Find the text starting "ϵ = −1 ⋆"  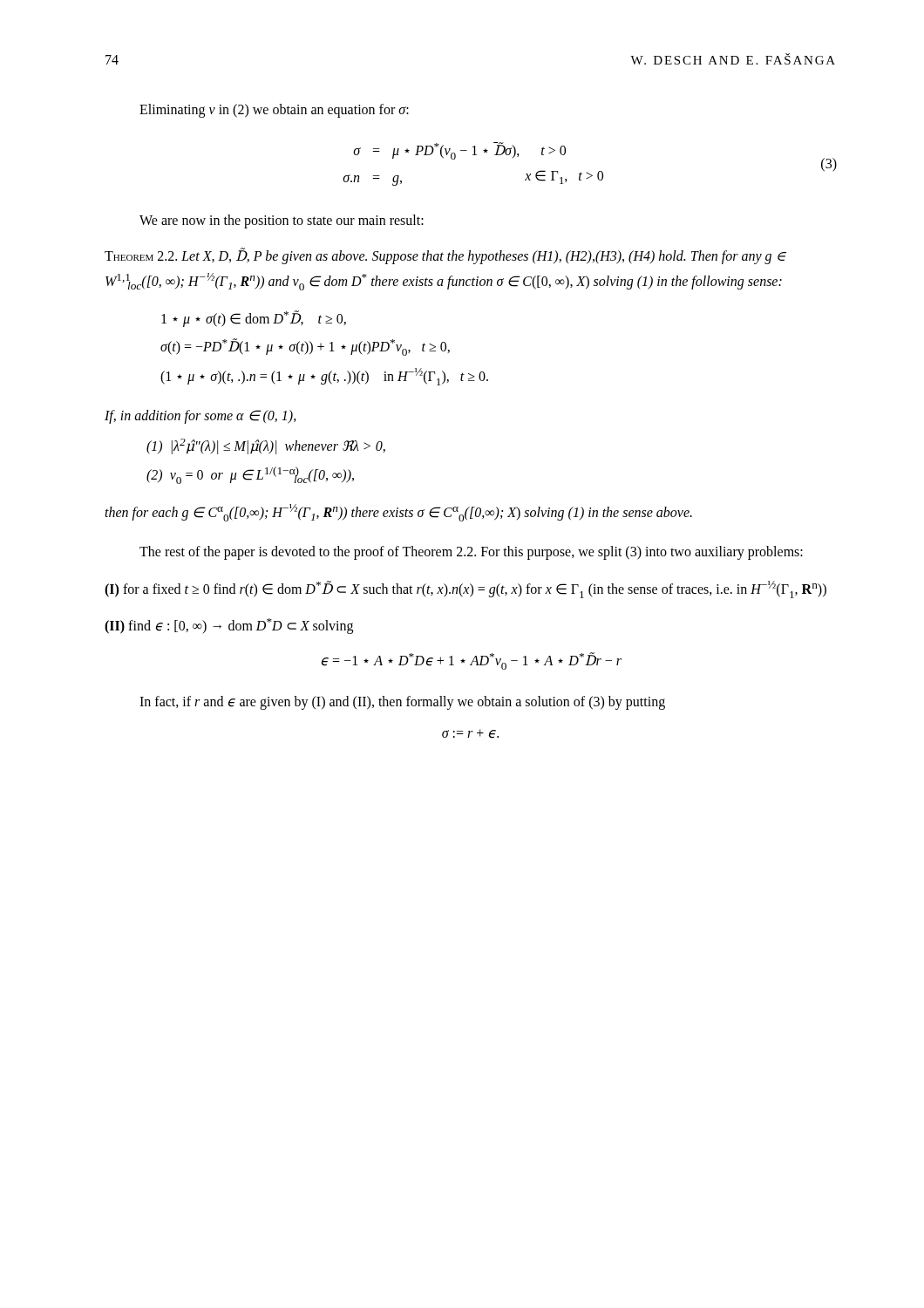471,661
